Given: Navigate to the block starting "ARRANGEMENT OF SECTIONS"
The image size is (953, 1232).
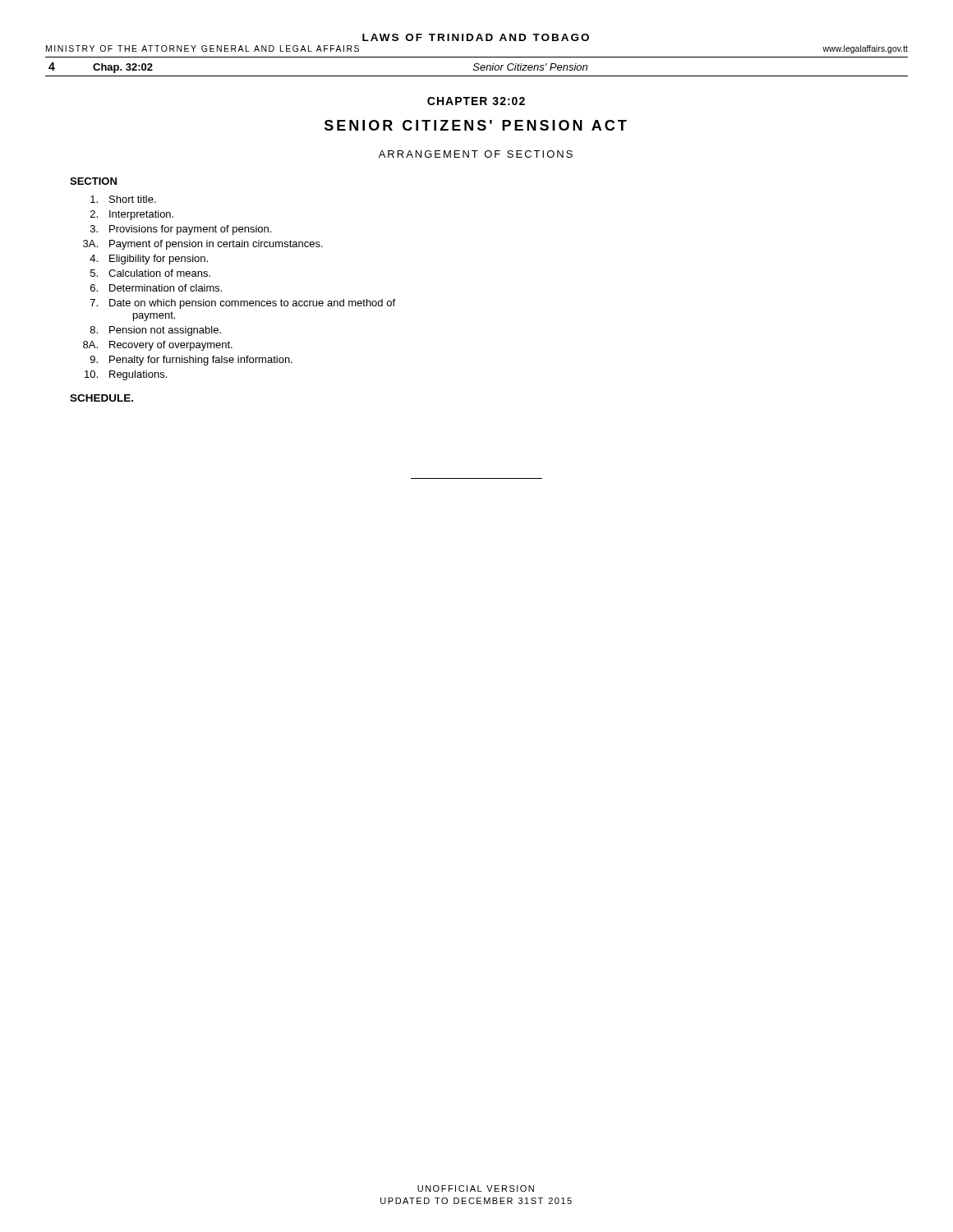Looking at the screenshot, I should point(476,154).
